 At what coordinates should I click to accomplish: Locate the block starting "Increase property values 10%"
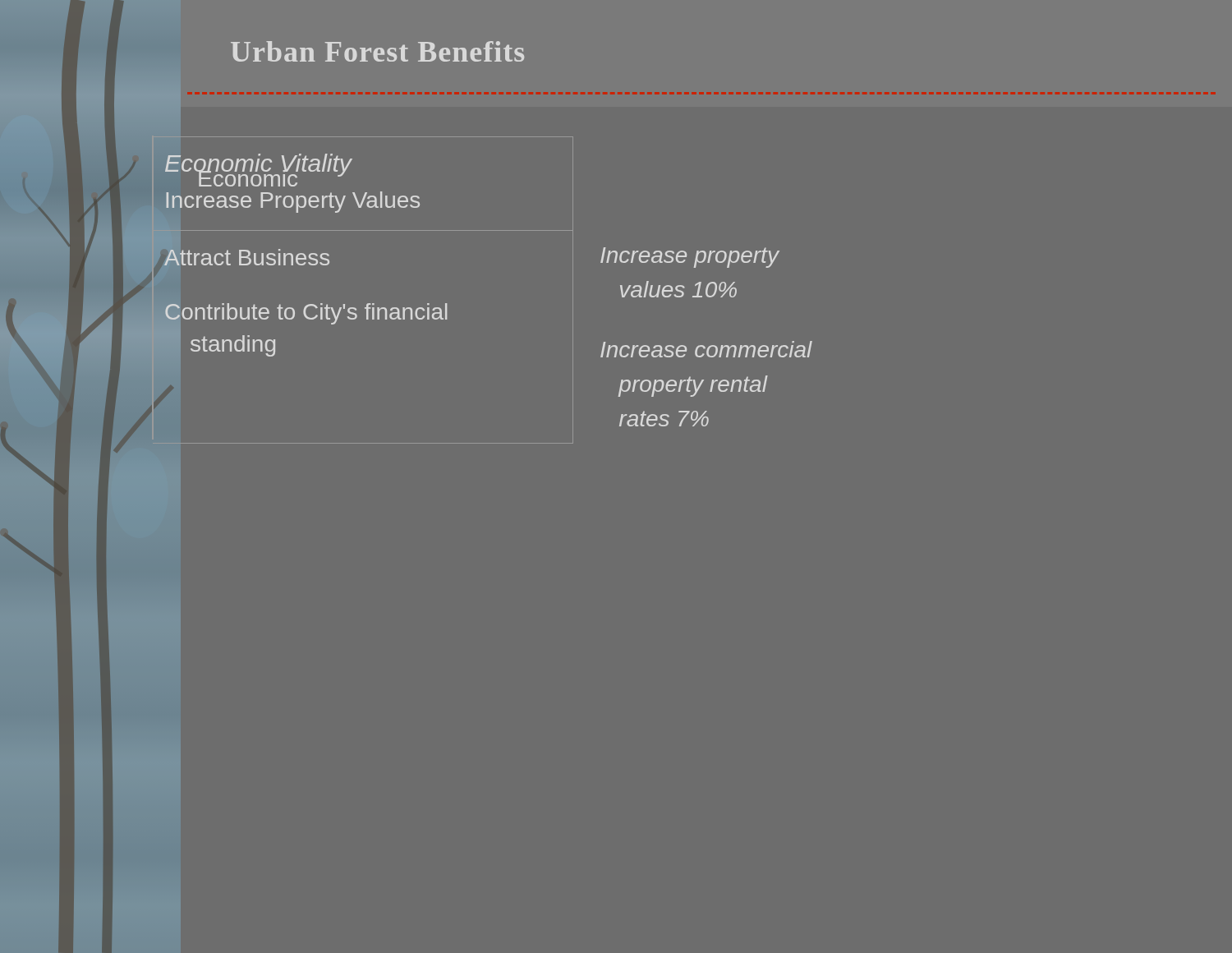tap(689, 272)
